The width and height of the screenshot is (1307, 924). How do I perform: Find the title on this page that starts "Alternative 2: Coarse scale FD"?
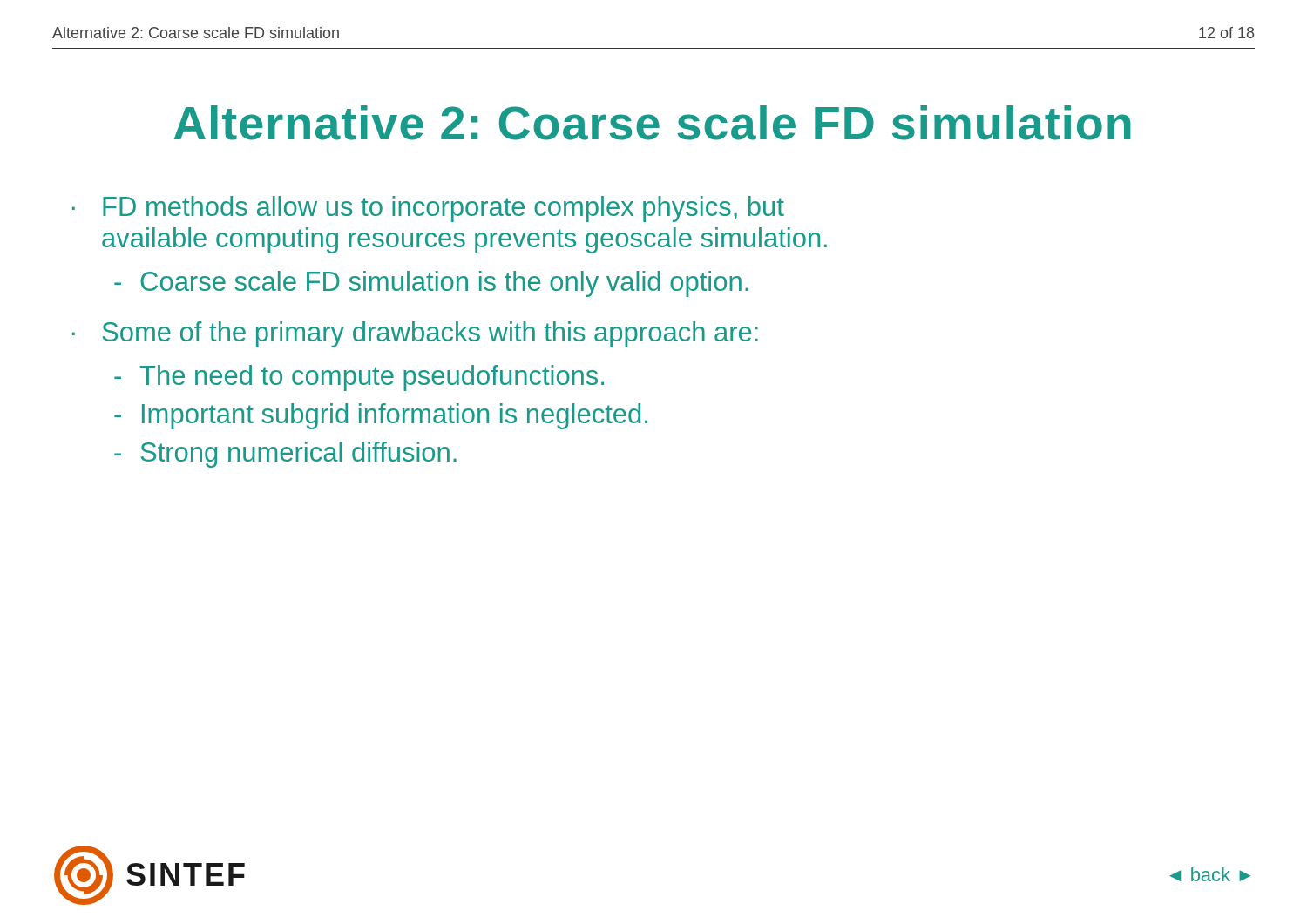[x=654, y=118]
